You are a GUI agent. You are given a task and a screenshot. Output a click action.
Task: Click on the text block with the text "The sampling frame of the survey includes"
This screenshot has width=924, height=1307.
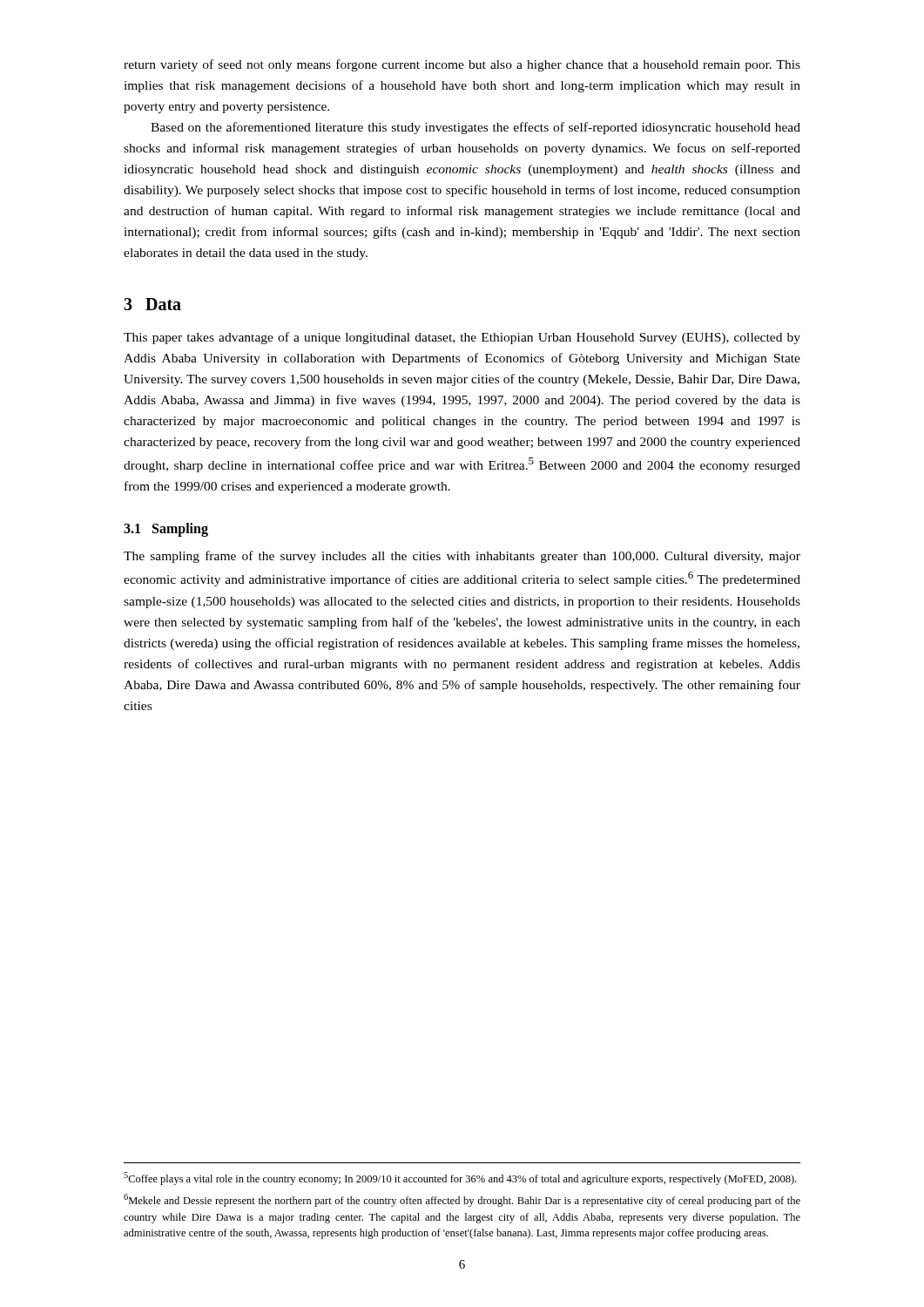pos(462,631)
